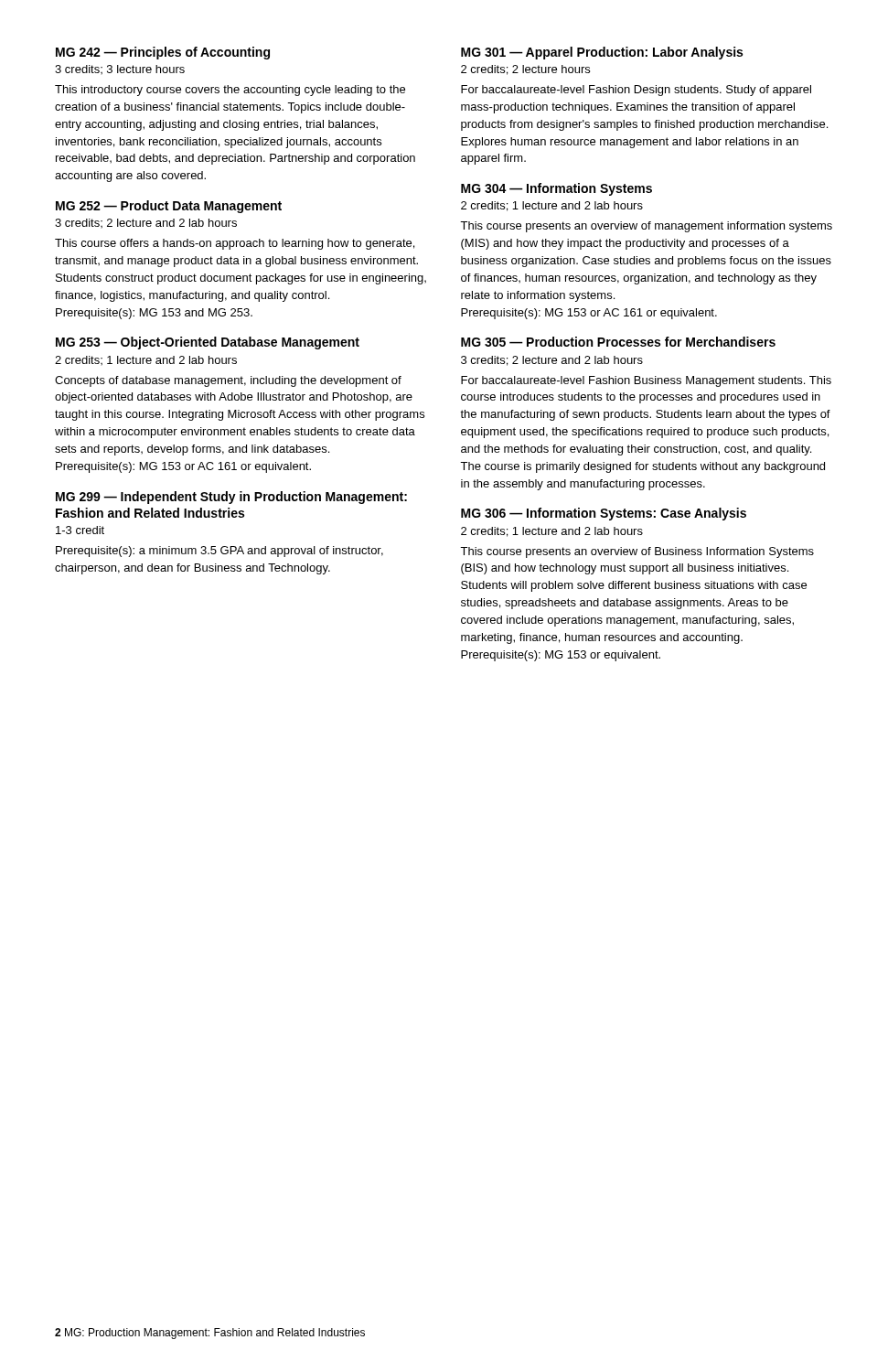Point to the text block starting "For baccalaureate-level Fashion Business Management students. This course"
Image resolution: width=888 pixels, height=1372 pixels.
click(x=646, y=431)
